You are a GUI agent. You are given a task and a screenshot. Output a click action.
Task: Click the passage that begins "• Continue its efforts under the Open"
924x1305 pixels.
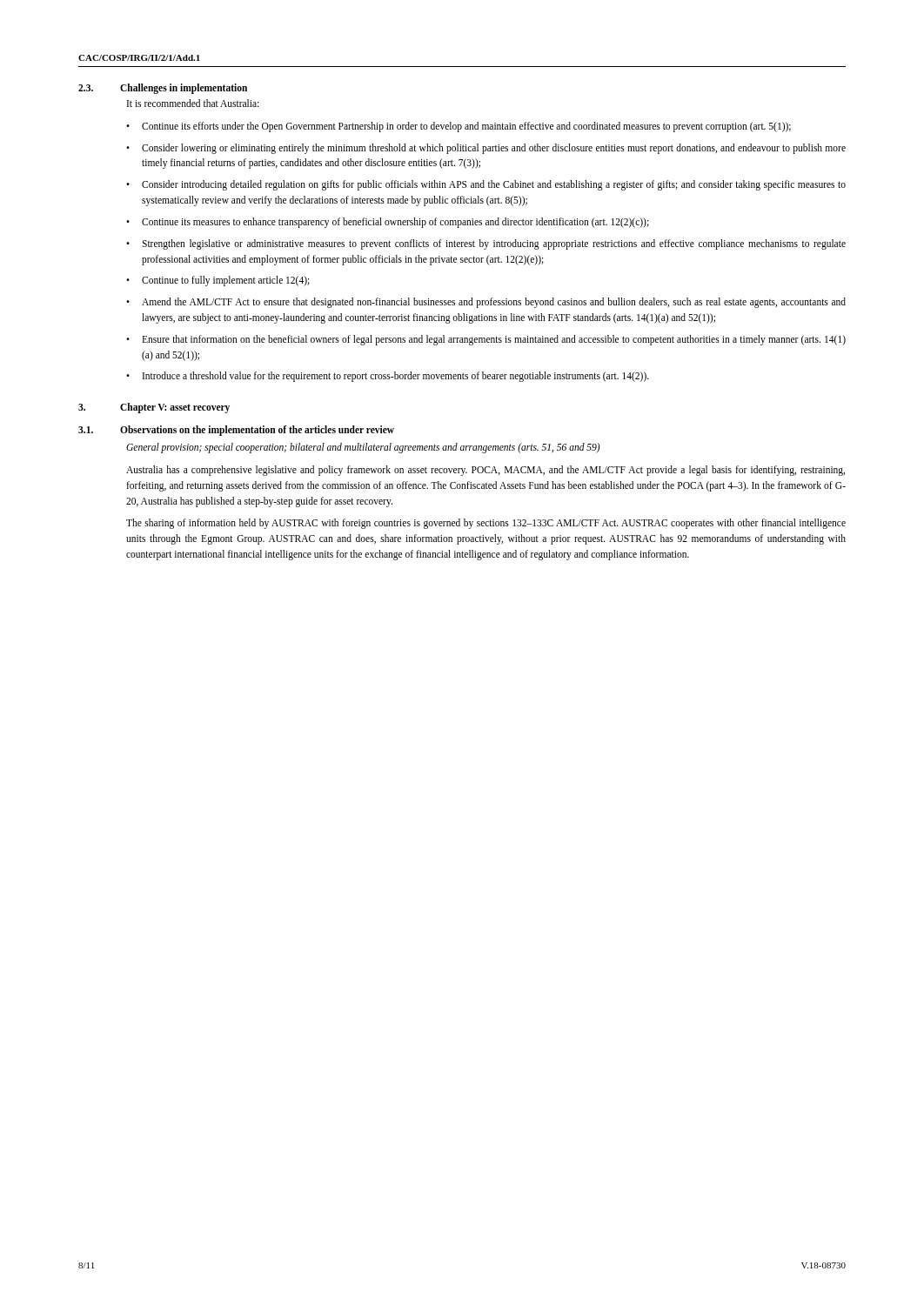pos(486,127)
